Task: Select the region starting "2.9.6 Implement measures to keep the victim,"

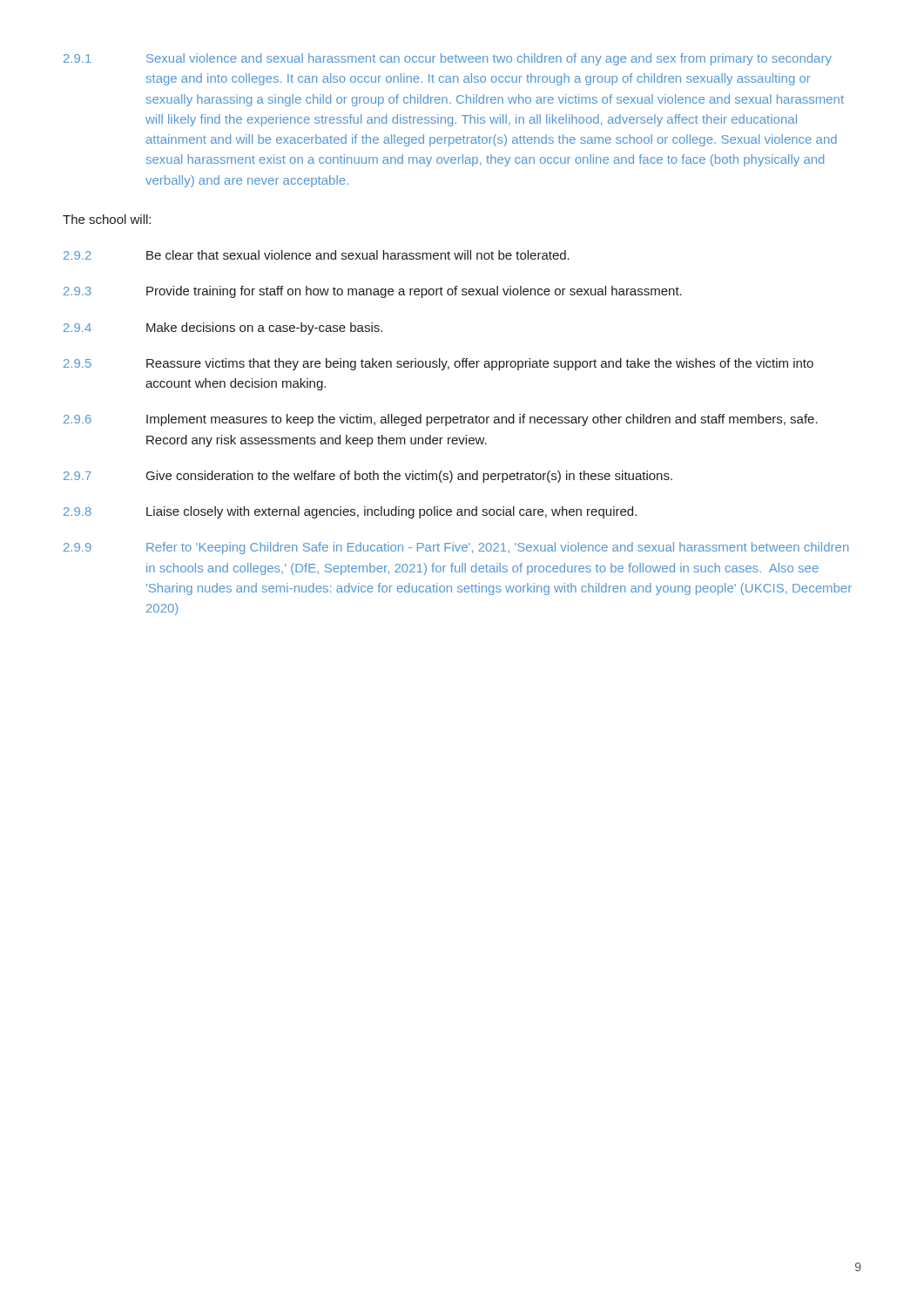Action: (462, 429)
